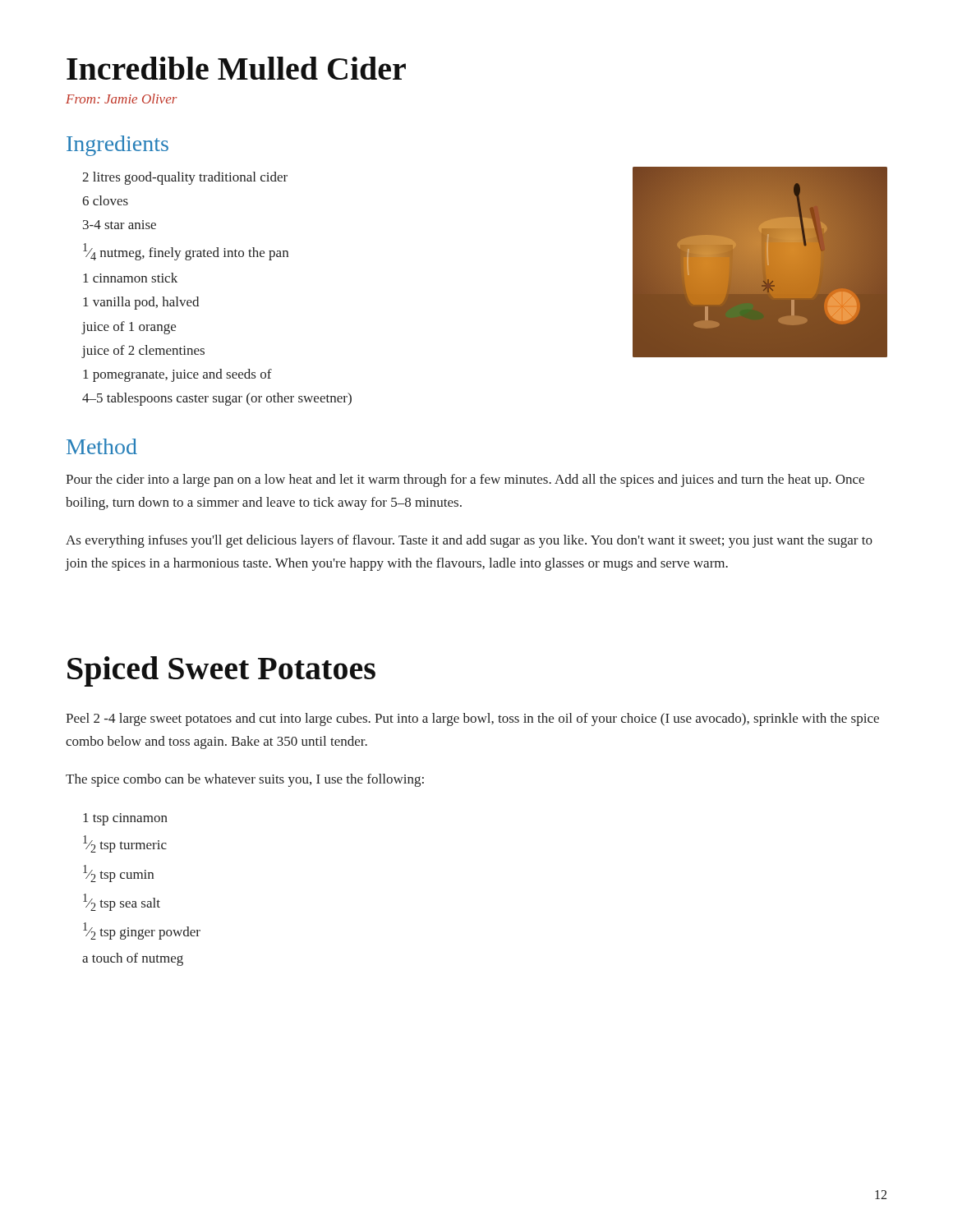Screen dimensions: 1232x953
Task: Select the list item containing "3-4 star anise"
Action: coord(120,225)
